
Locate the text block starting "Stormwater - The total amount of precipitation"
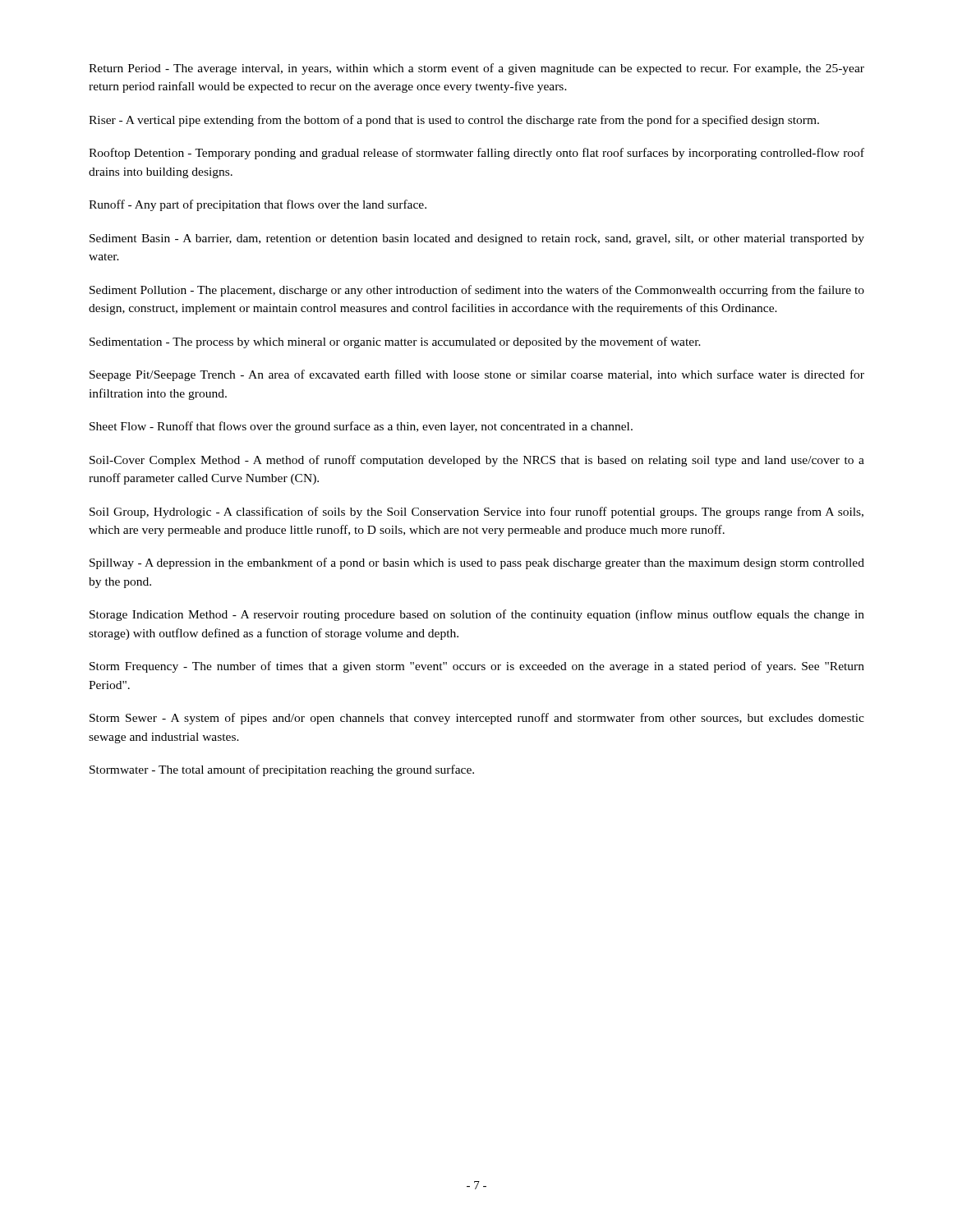click(x=282, y=769)
